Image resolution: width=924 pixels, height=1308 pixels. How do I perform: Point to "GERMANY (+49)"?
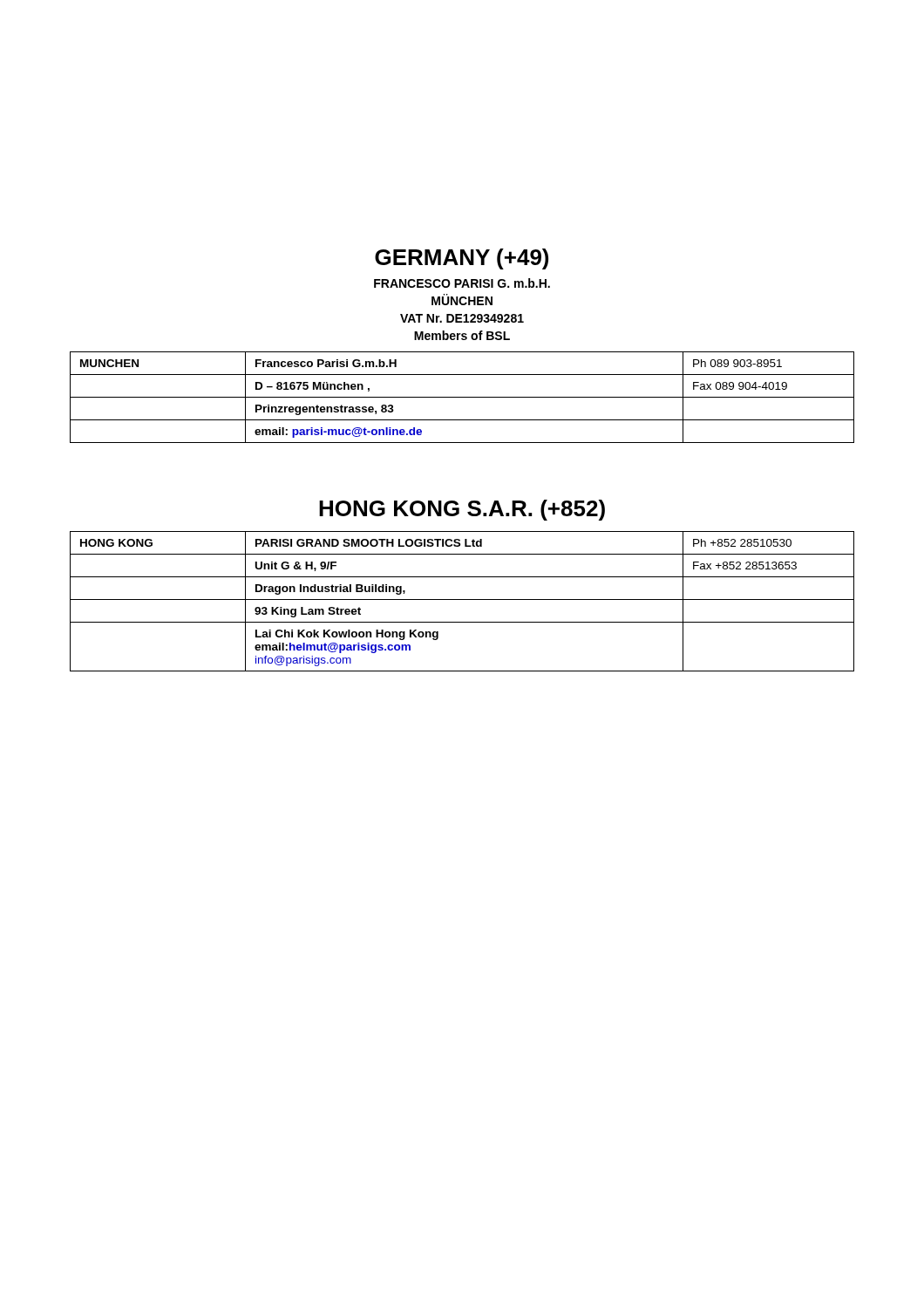tap(462, 257)
